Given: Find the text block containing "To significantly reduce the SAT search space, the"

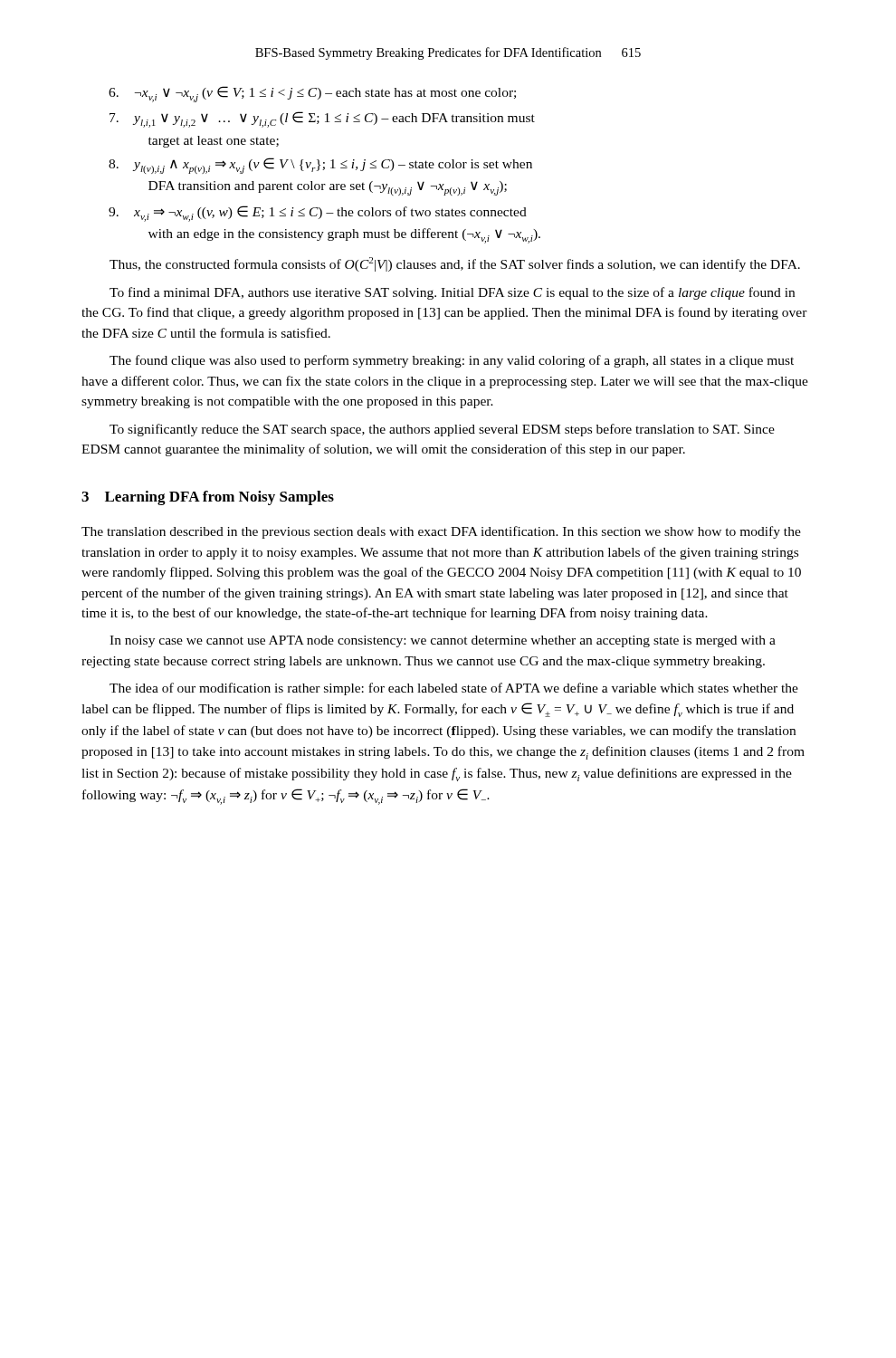Looking at the screenshot, I should click(428, 438).
